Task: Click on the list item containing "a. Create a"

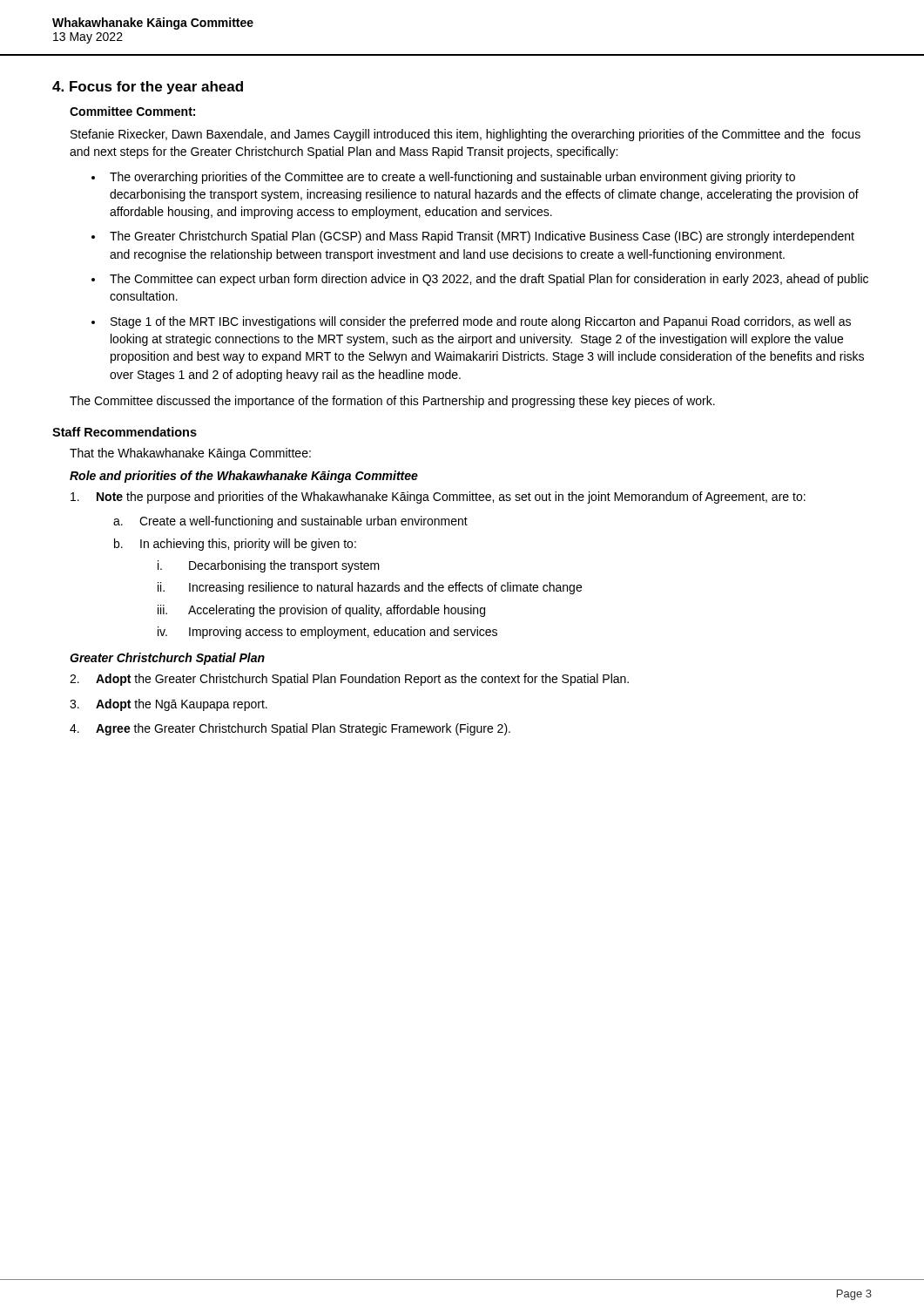Action: (x=290, y=522)
